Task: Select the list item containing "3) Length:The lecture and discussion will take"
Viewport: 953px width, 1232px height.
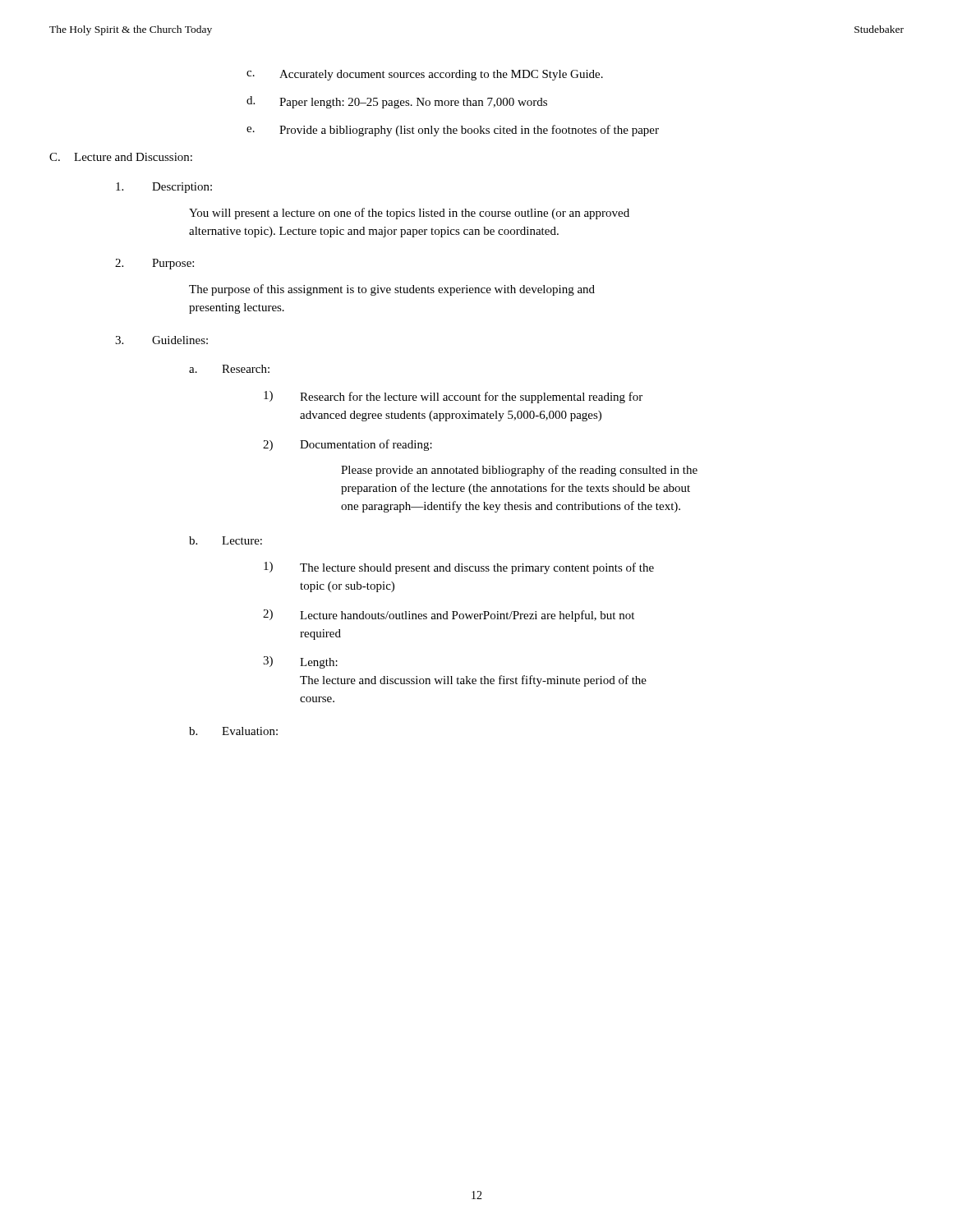Action: (455, 681)
